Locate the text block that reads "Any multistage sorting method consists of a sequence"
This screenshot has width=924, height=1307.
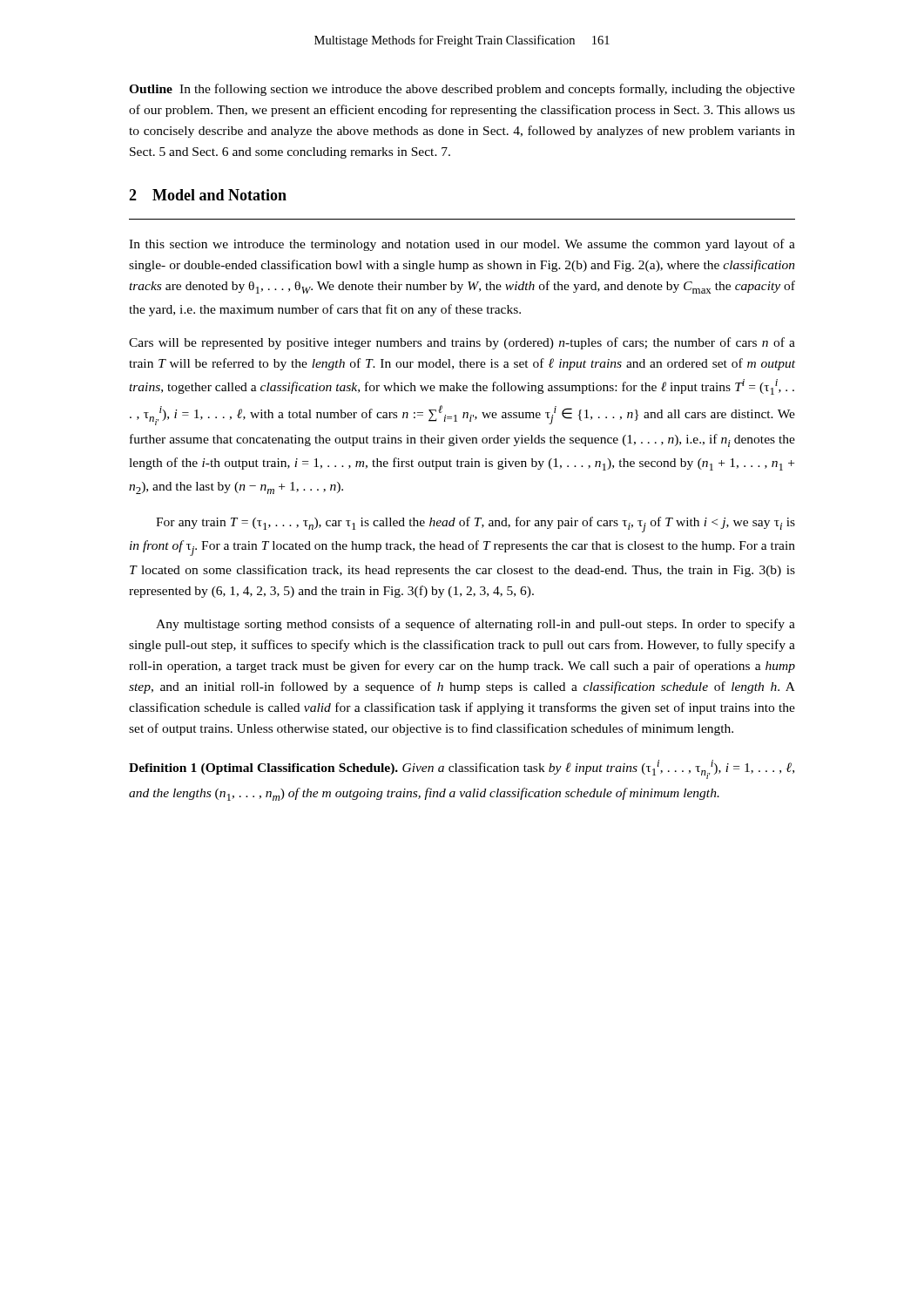(x=462, y=675)
